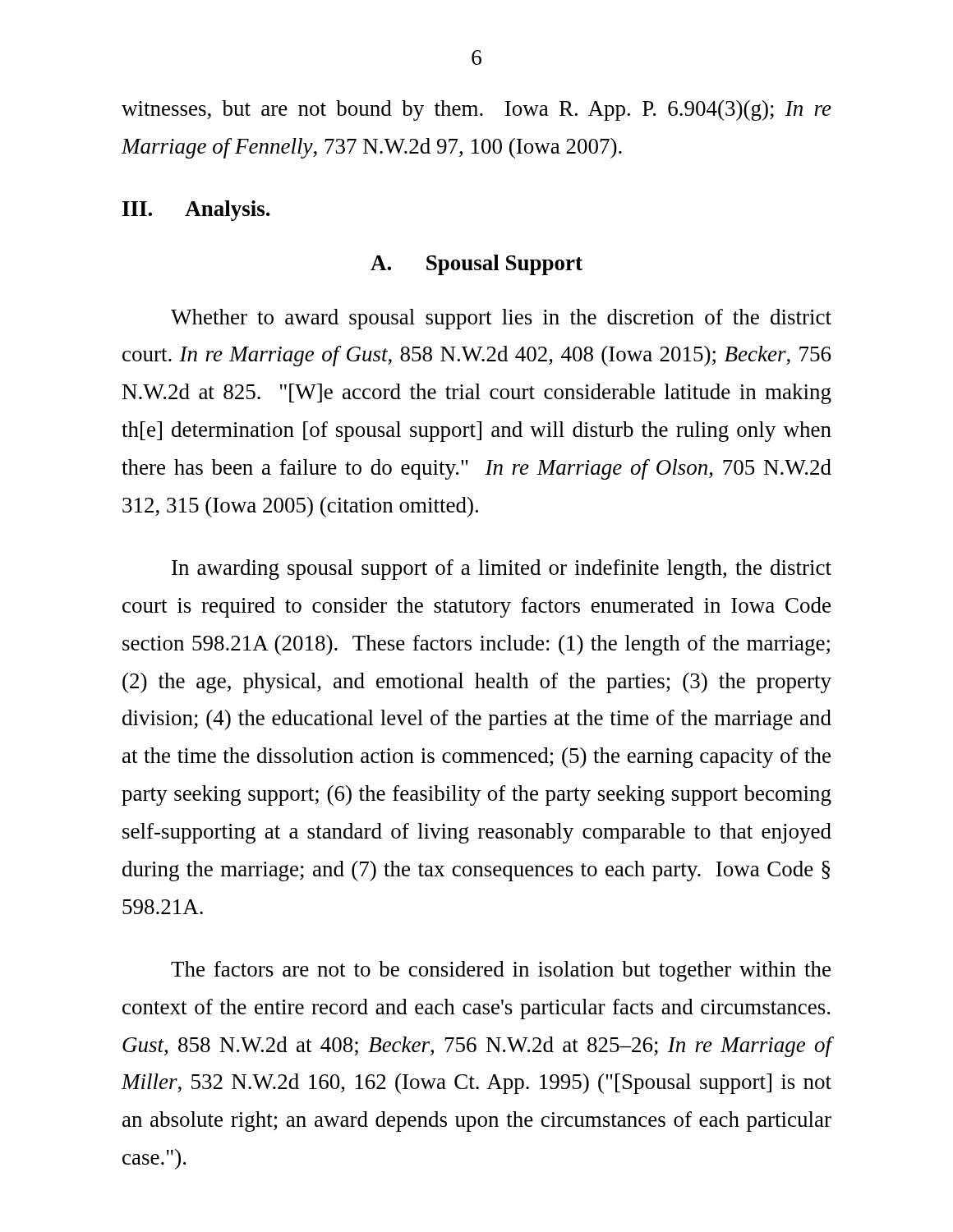Find the section header with the text "III. Analysis."
Viewport: 953px width, 1232px height.
coord(196,208)
